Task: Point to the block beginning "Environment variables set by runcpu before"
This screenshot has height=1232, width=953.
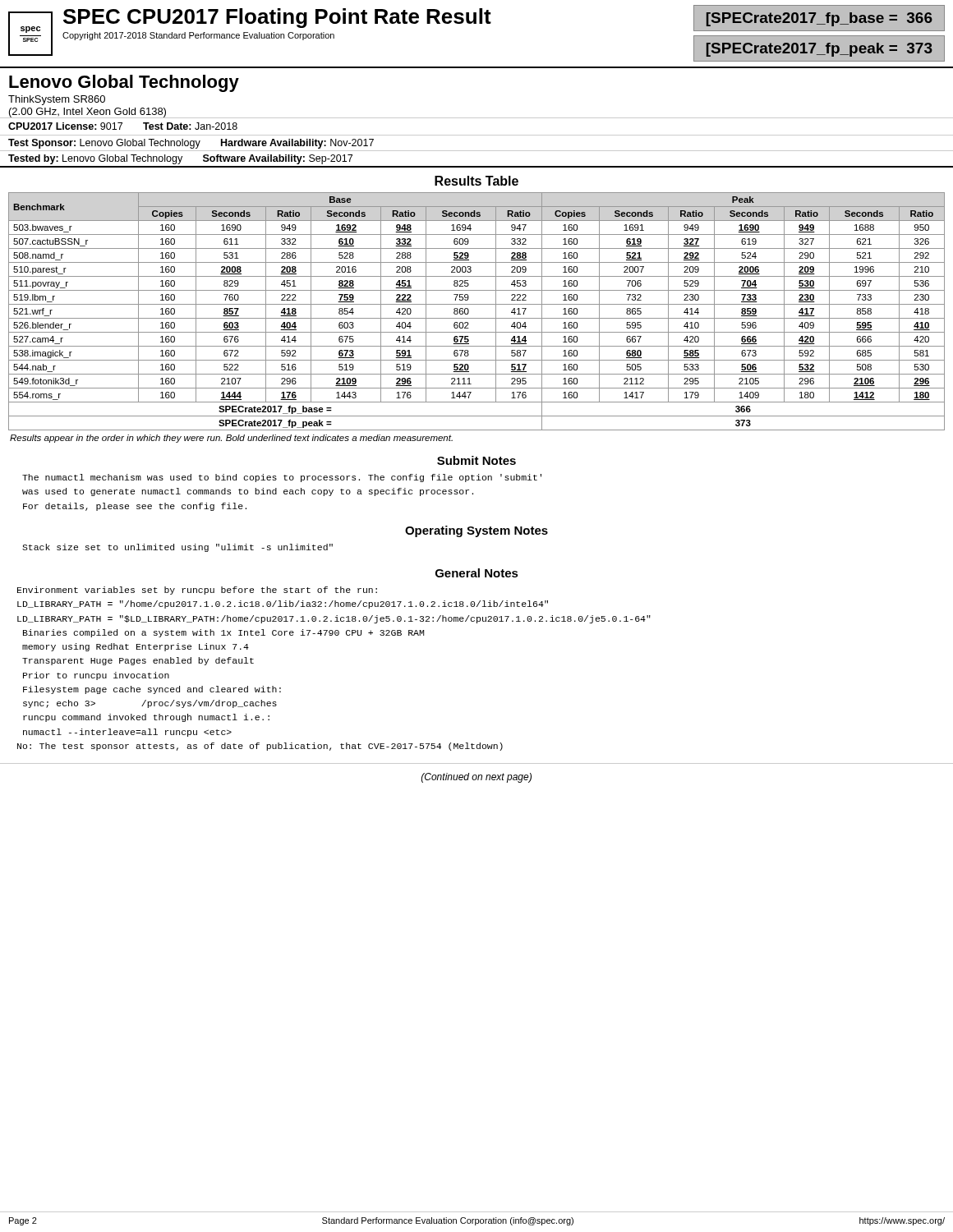Action: point(197,591)
